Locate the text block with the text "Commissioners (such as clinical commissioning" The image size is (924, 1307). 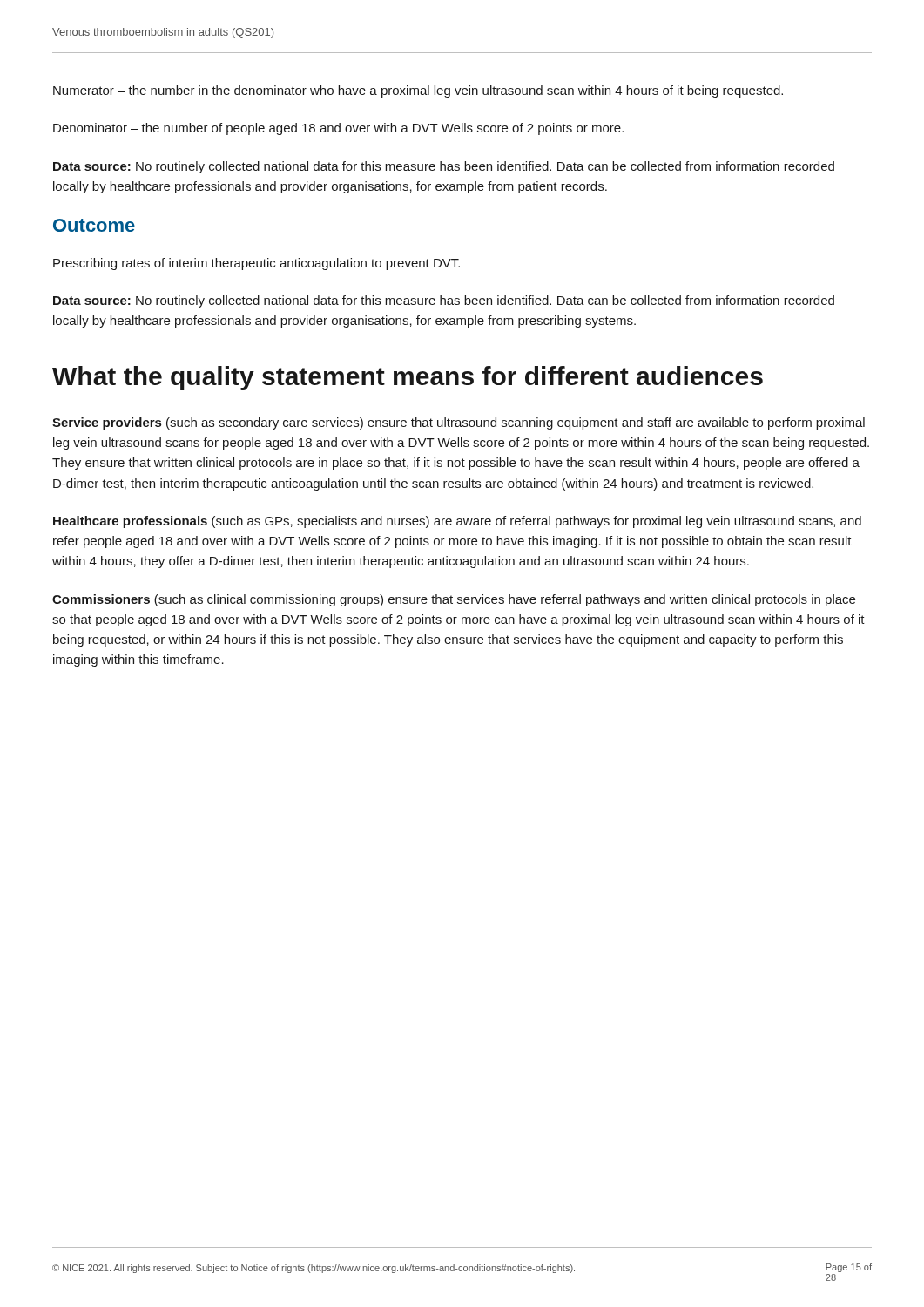coord(458,629)
